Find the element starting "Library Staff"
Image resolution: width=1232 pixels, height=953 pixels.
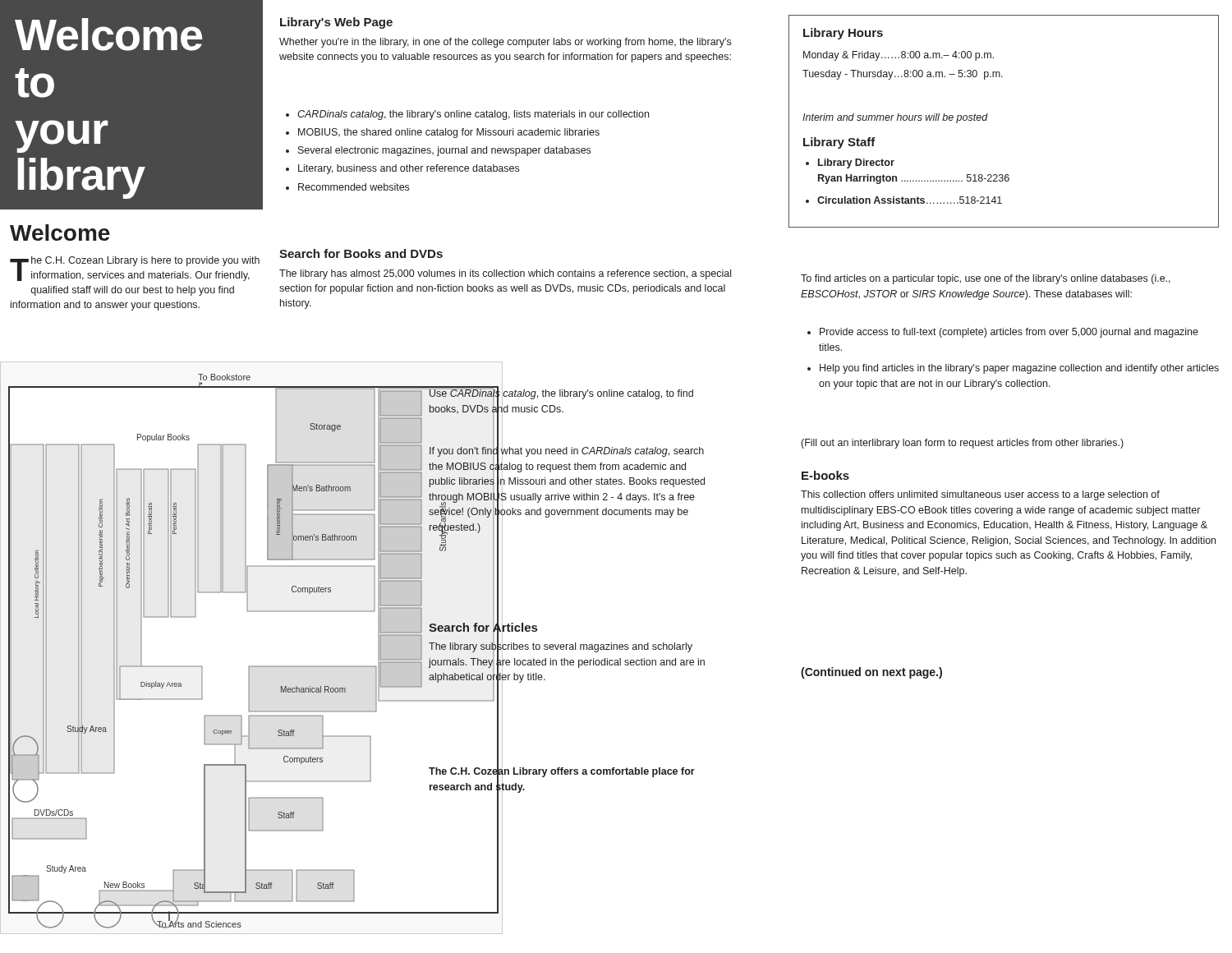coord(839,142)
